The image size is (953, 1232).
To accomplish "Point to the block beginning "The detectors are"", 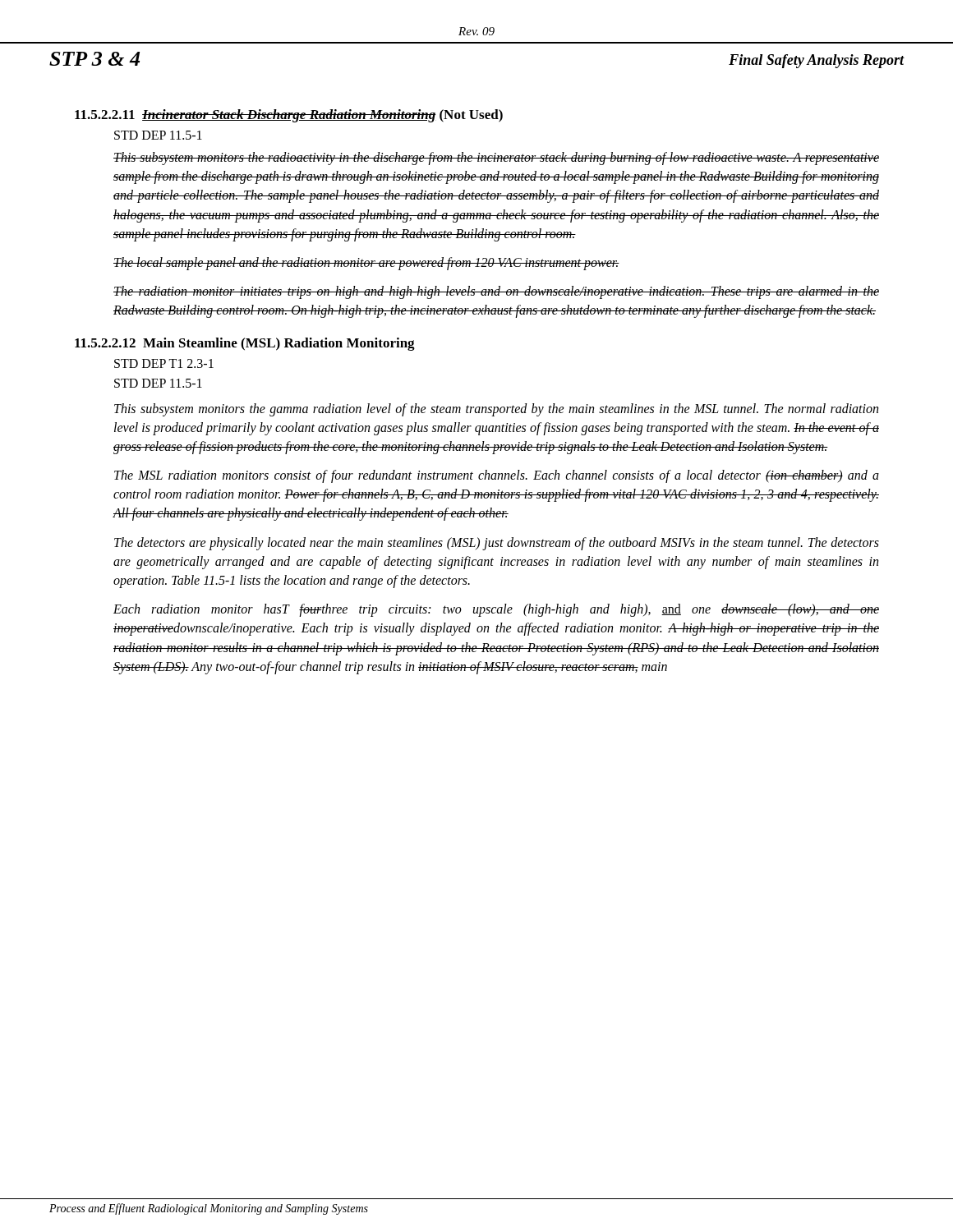I will click(x=496, y=561).
